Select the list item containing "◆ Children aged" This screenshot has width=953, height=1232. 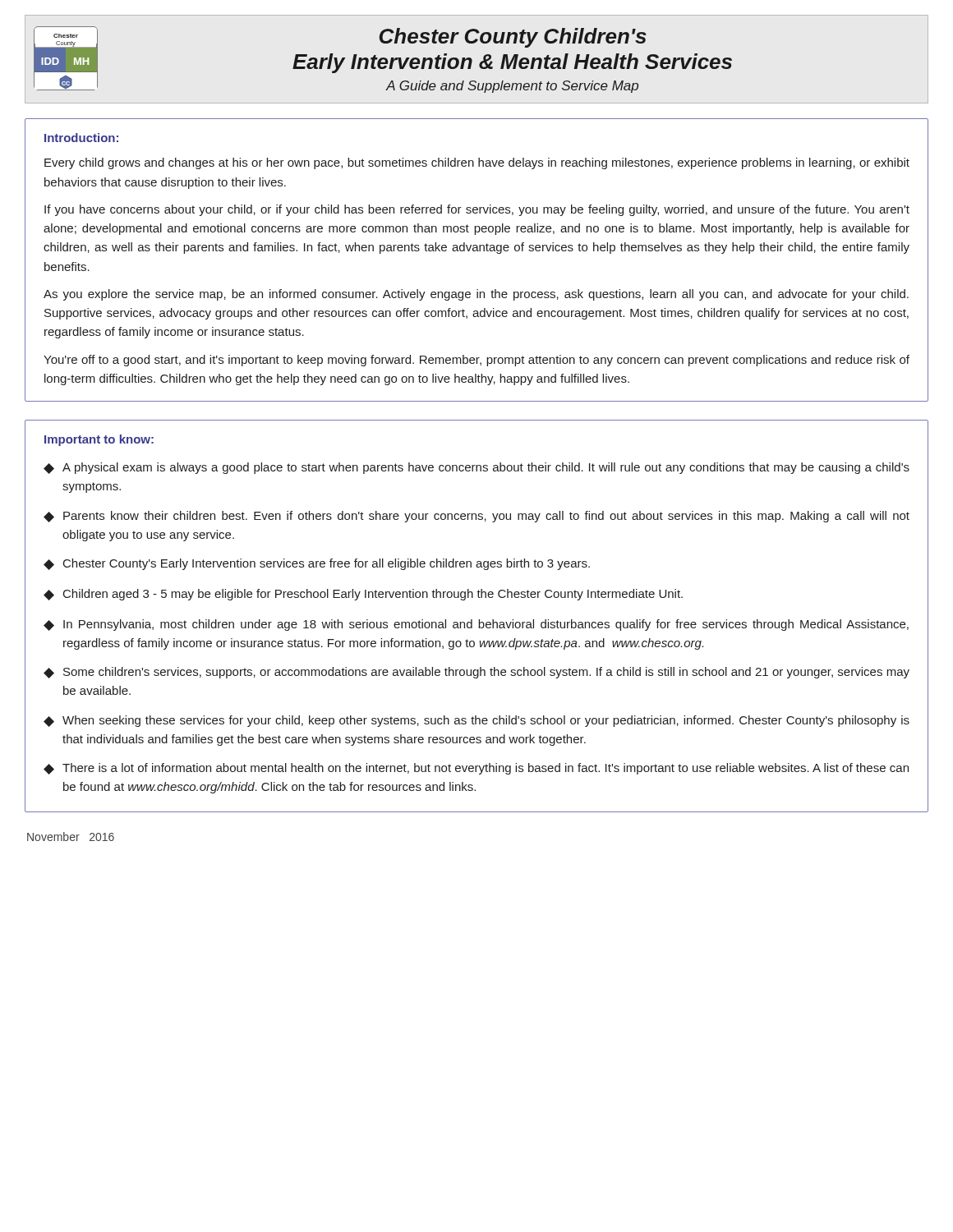pyautogui.click(x=476, y=594)
